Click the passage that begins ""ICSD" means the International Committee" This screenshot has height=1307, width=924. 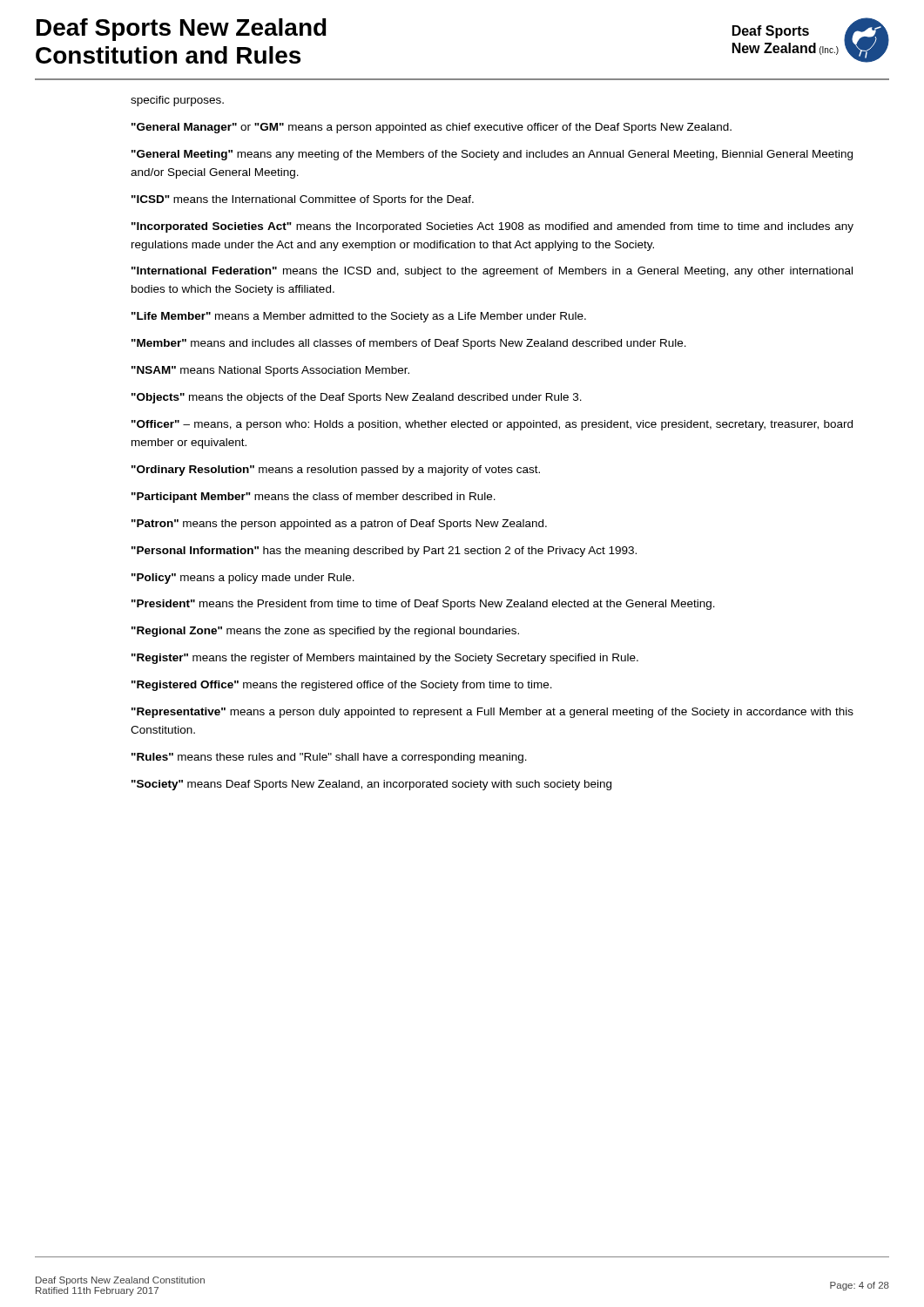click(303, 199)
